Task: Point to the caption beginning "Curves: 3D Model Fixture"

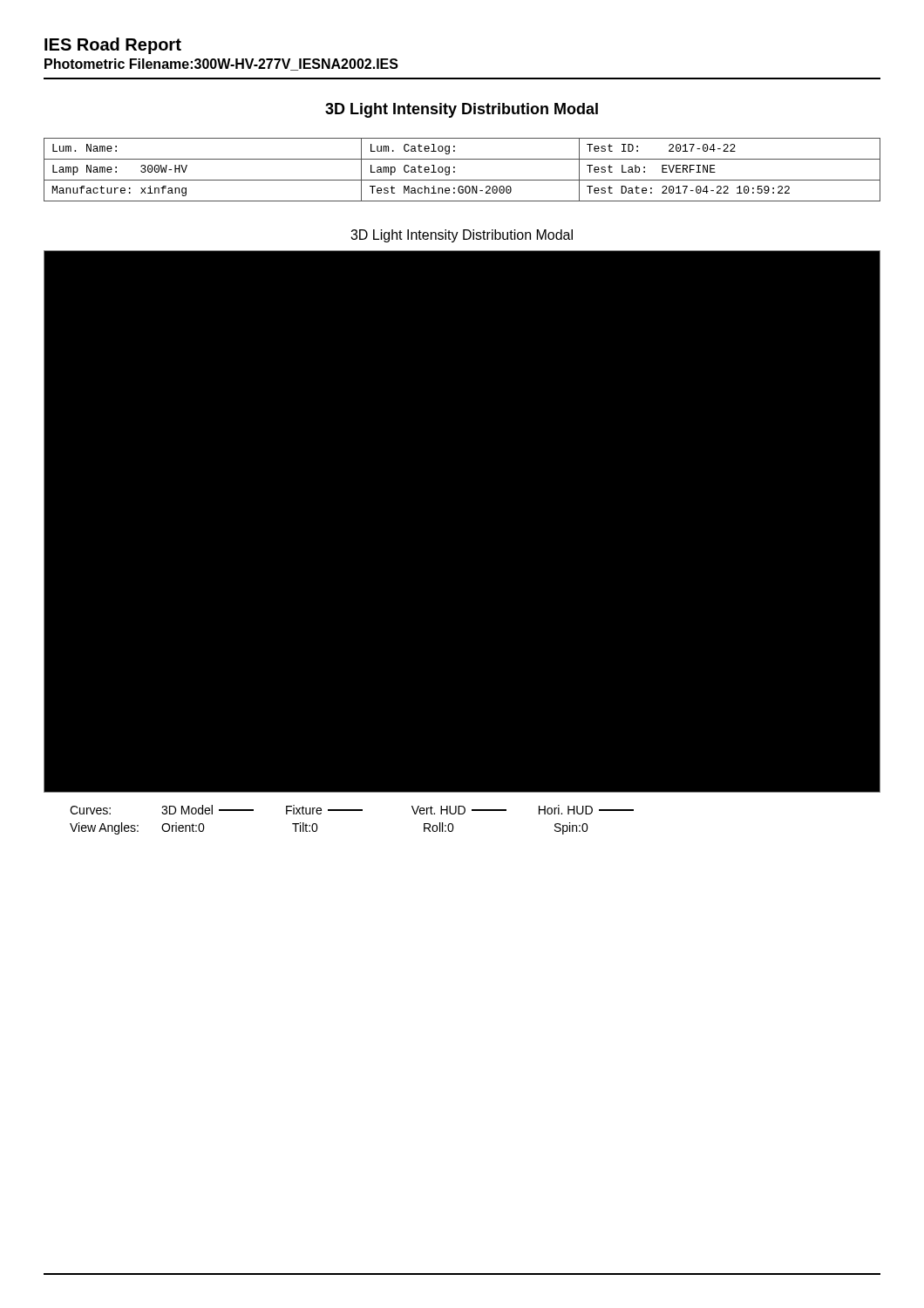Action: pyautogui.click(x=475, y=819)
